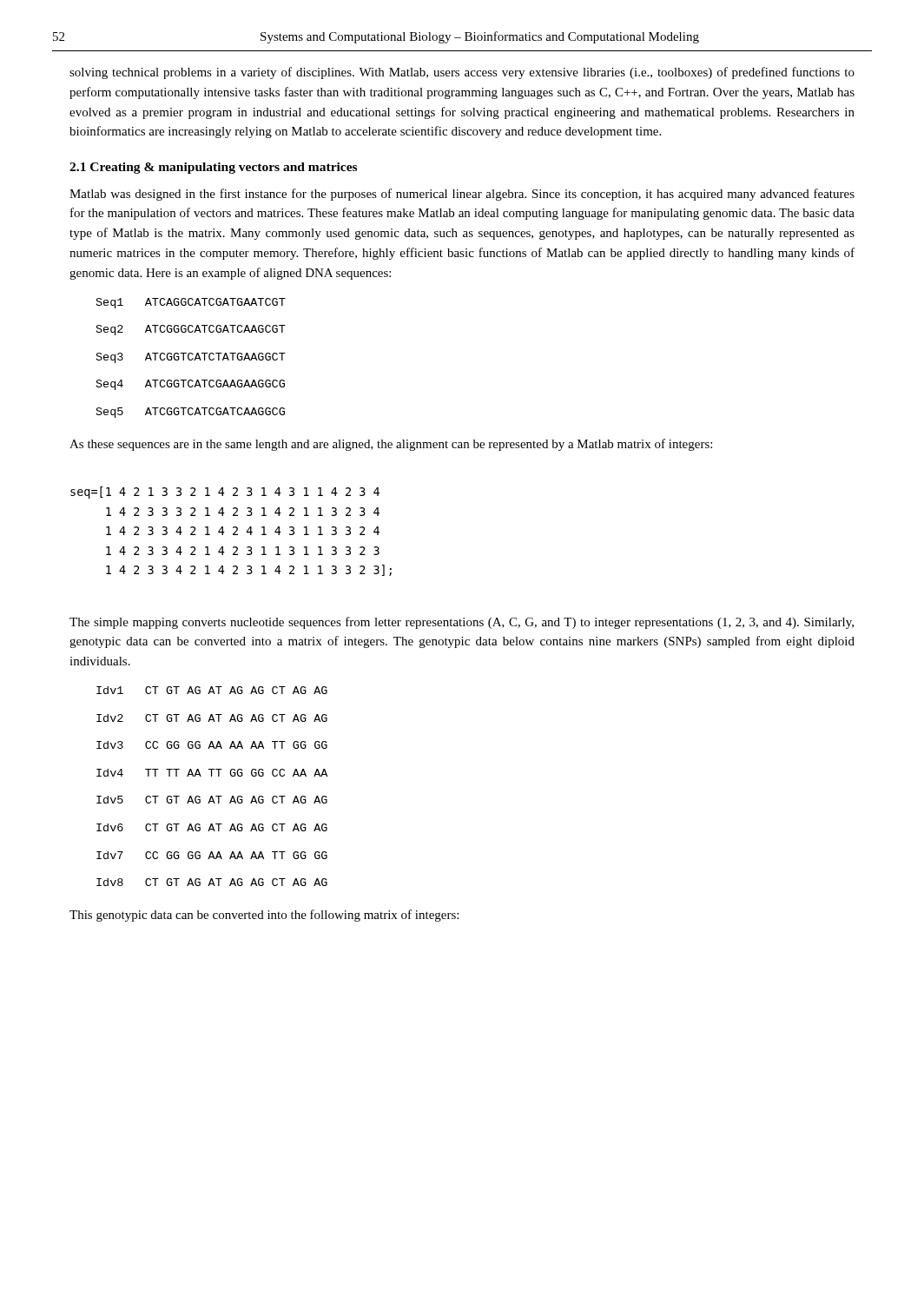Viewport: 924px width, 1303px height.
Task: Select the list item containing "Idv5 CT GT AG AT"
Action: click(x=212, y=801)
